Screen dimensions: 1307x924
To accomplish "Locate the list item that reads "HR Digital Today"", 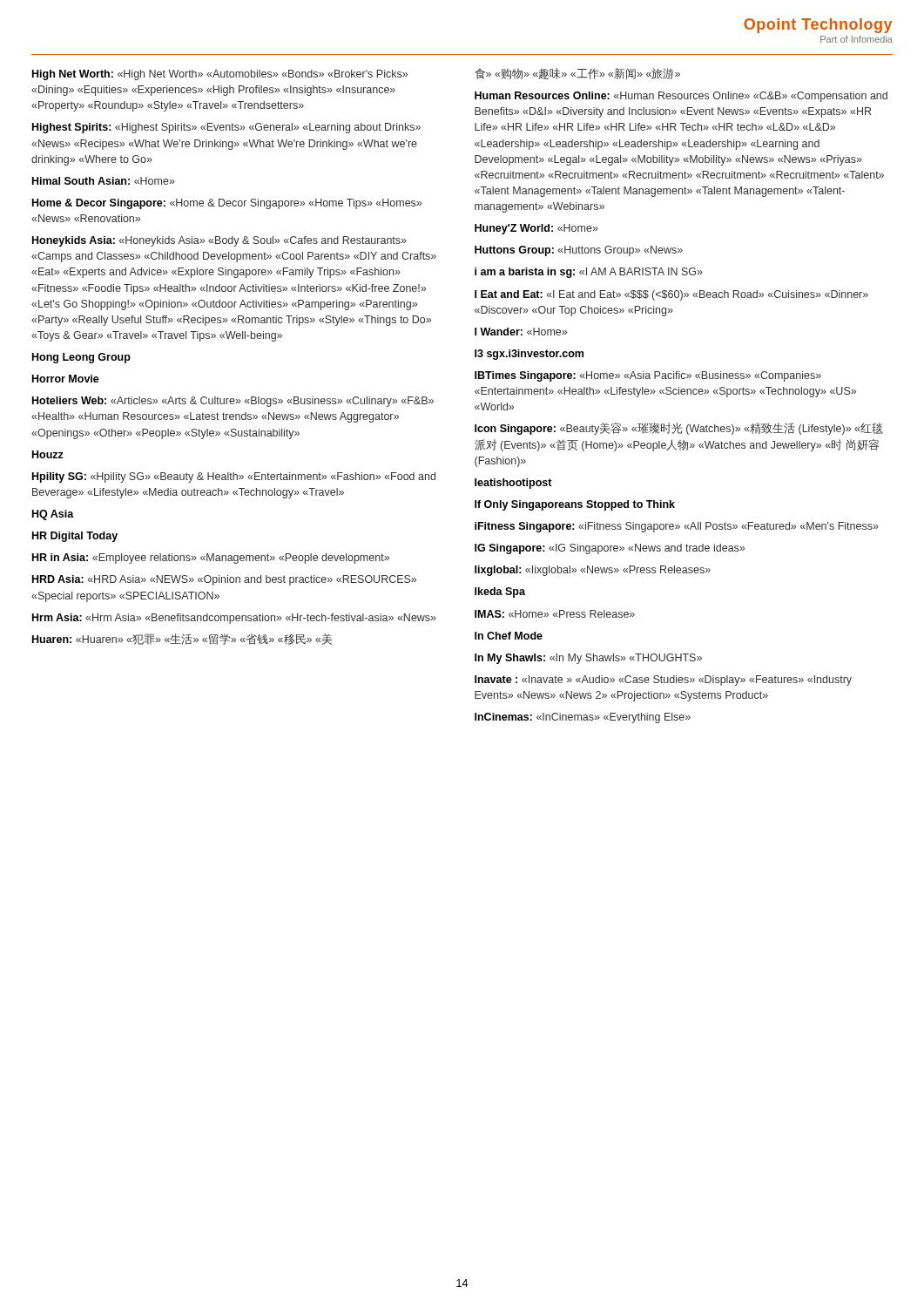I will point(74,536).
